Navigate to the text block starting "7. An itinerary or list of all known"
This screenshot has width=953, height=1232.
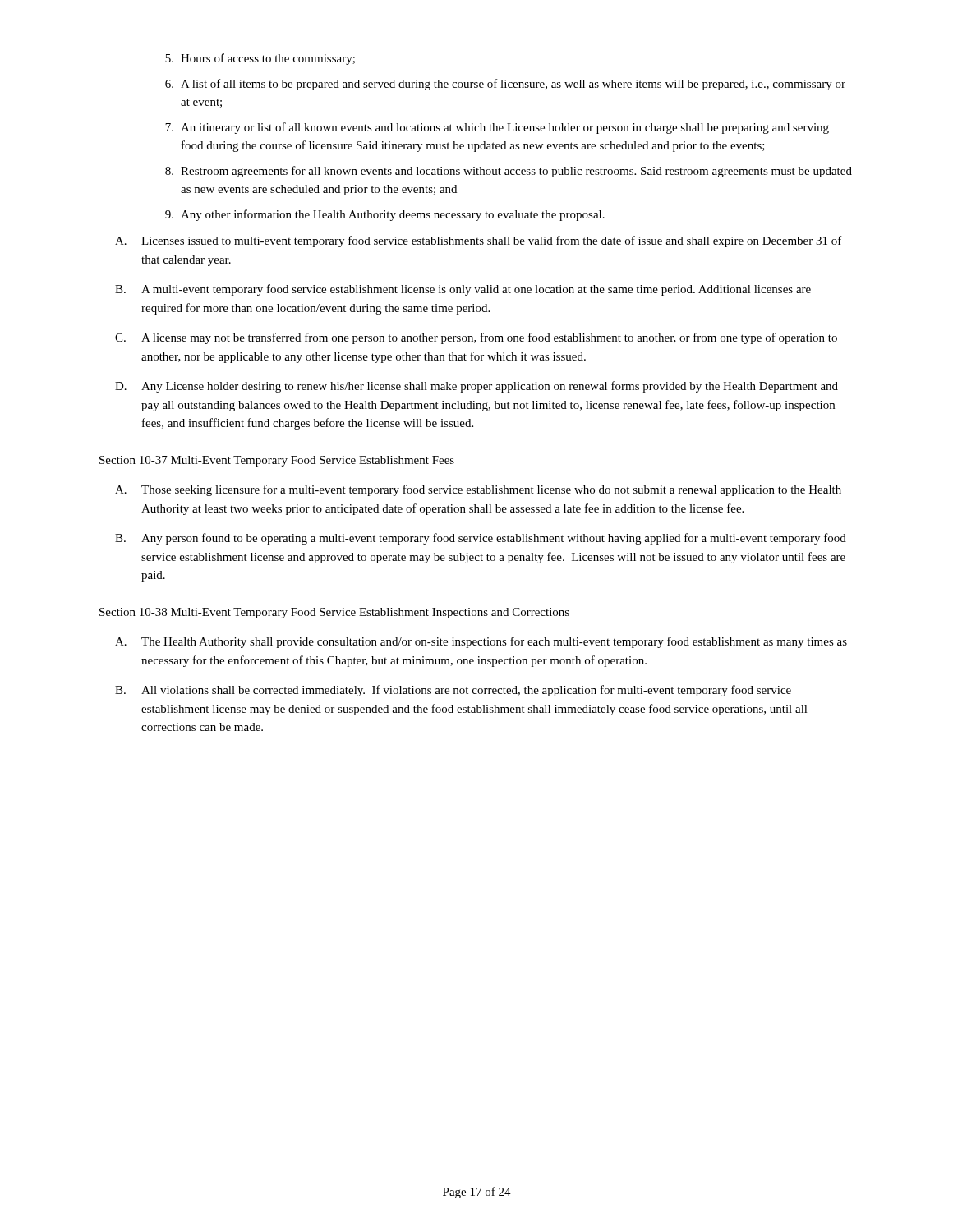point(501,136)
